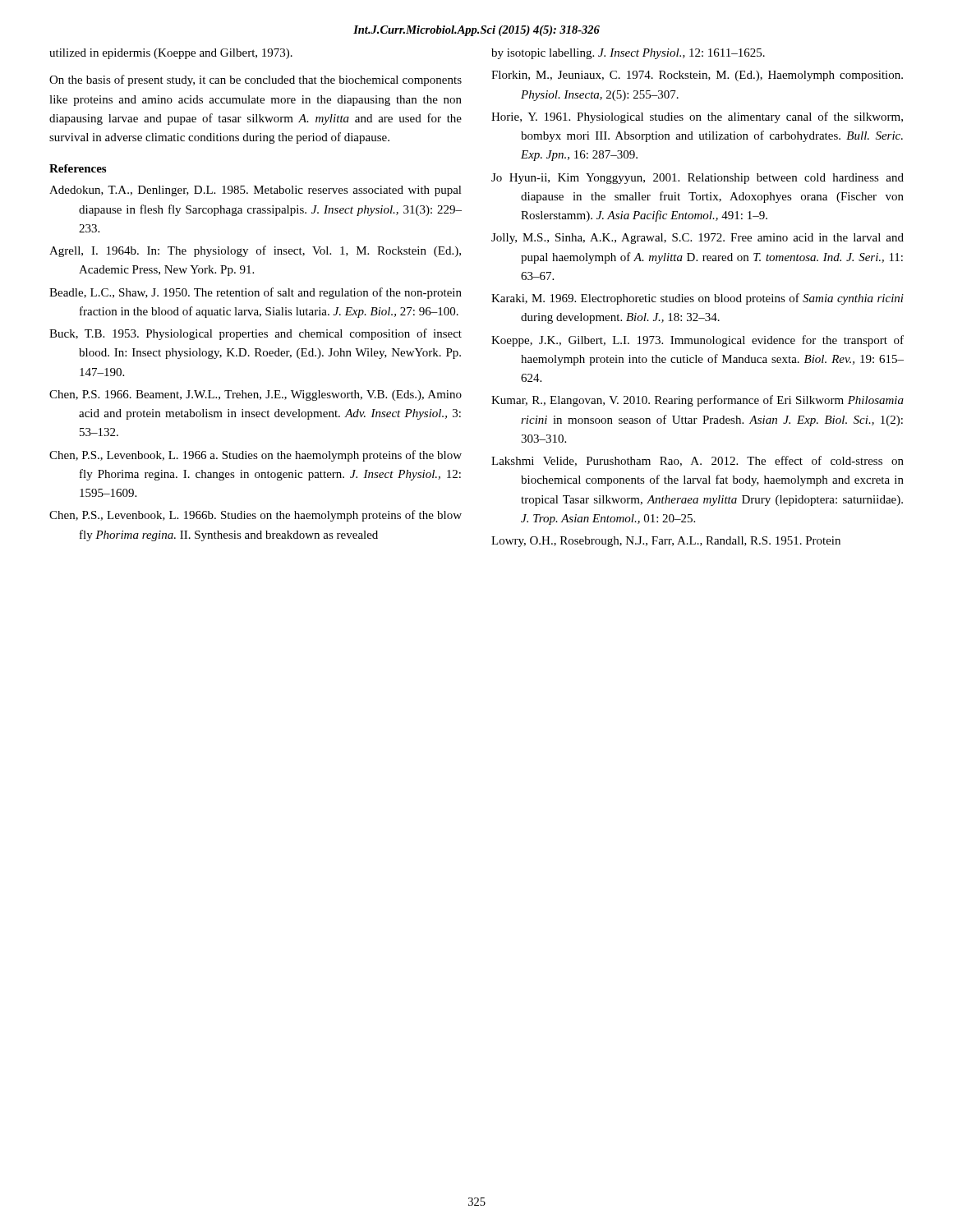Select the list item containing "Horie, Y. 1961. Physiological studies on the alimentary"

pyautogui.click(x=698, y=136)
